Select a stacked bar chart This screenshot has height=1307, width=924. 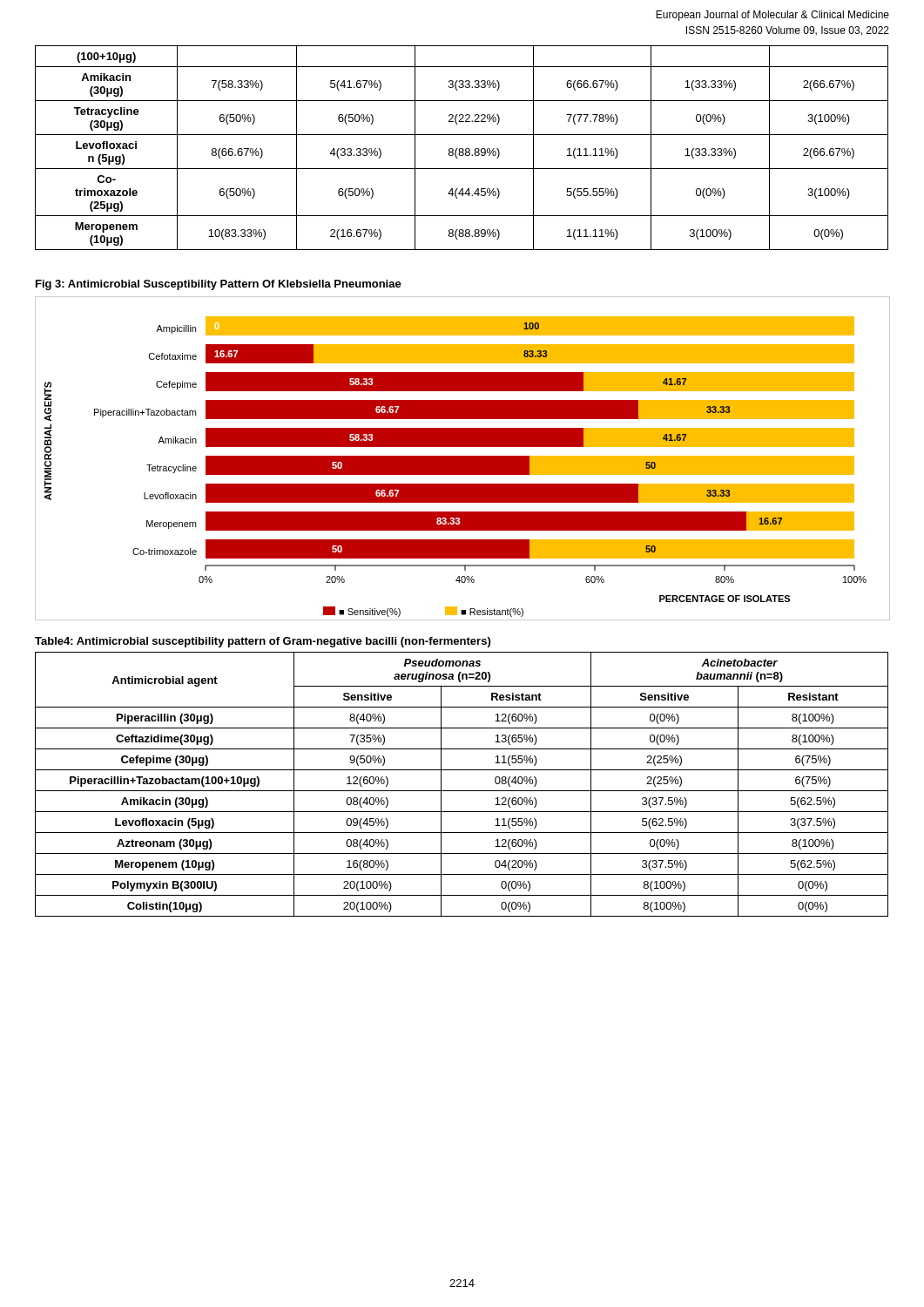point(462,458)
